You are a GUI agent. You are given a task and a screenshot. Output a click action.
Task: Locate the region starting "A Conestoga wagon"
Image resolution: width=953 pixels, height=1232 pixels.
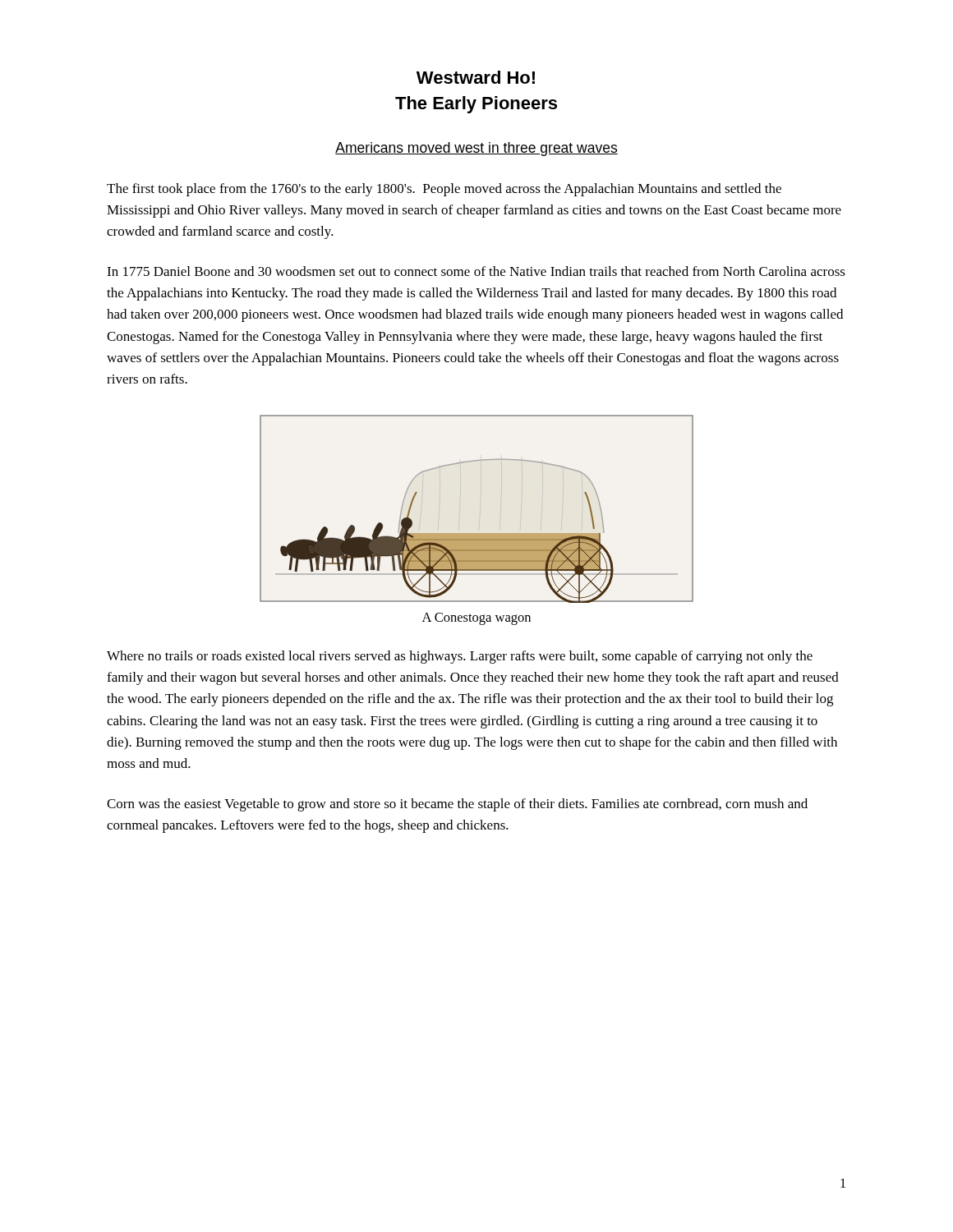476,617
